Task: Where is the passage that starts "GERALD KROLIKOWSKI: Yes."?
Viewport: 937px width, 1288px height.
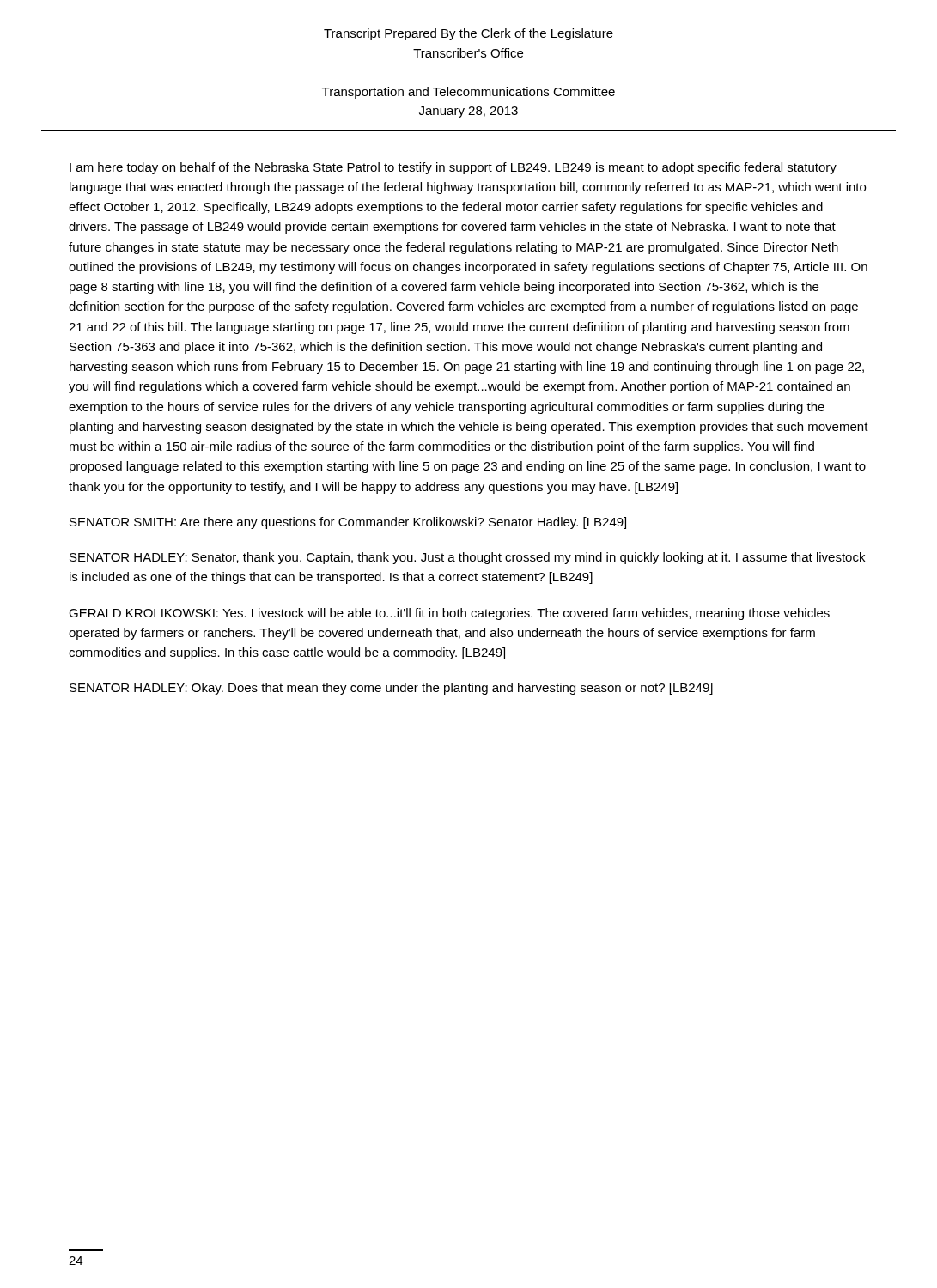Action: point(449,632)
